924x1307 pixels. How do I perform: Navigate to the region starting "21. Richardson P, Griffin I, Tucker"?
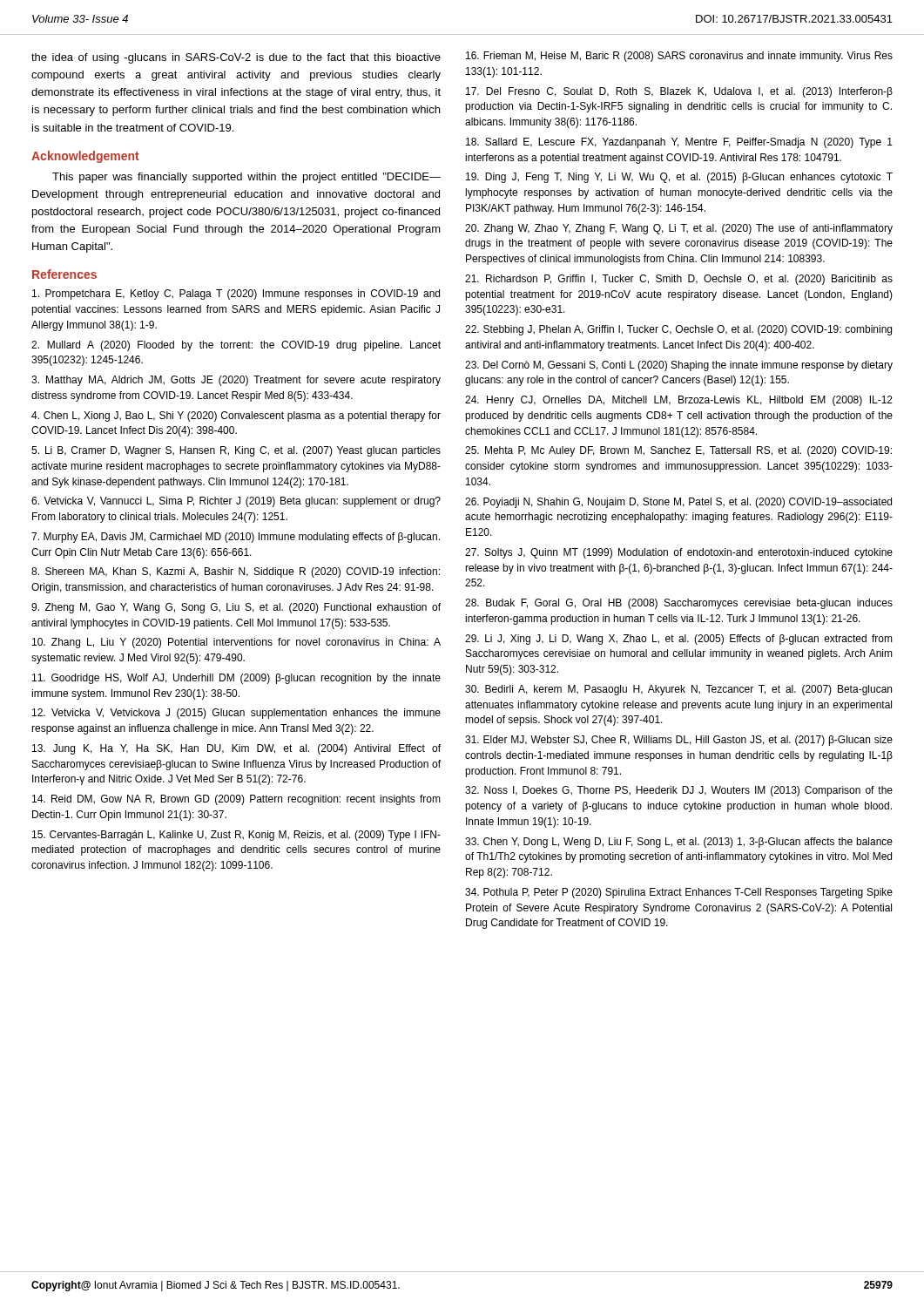coord(679,294)
